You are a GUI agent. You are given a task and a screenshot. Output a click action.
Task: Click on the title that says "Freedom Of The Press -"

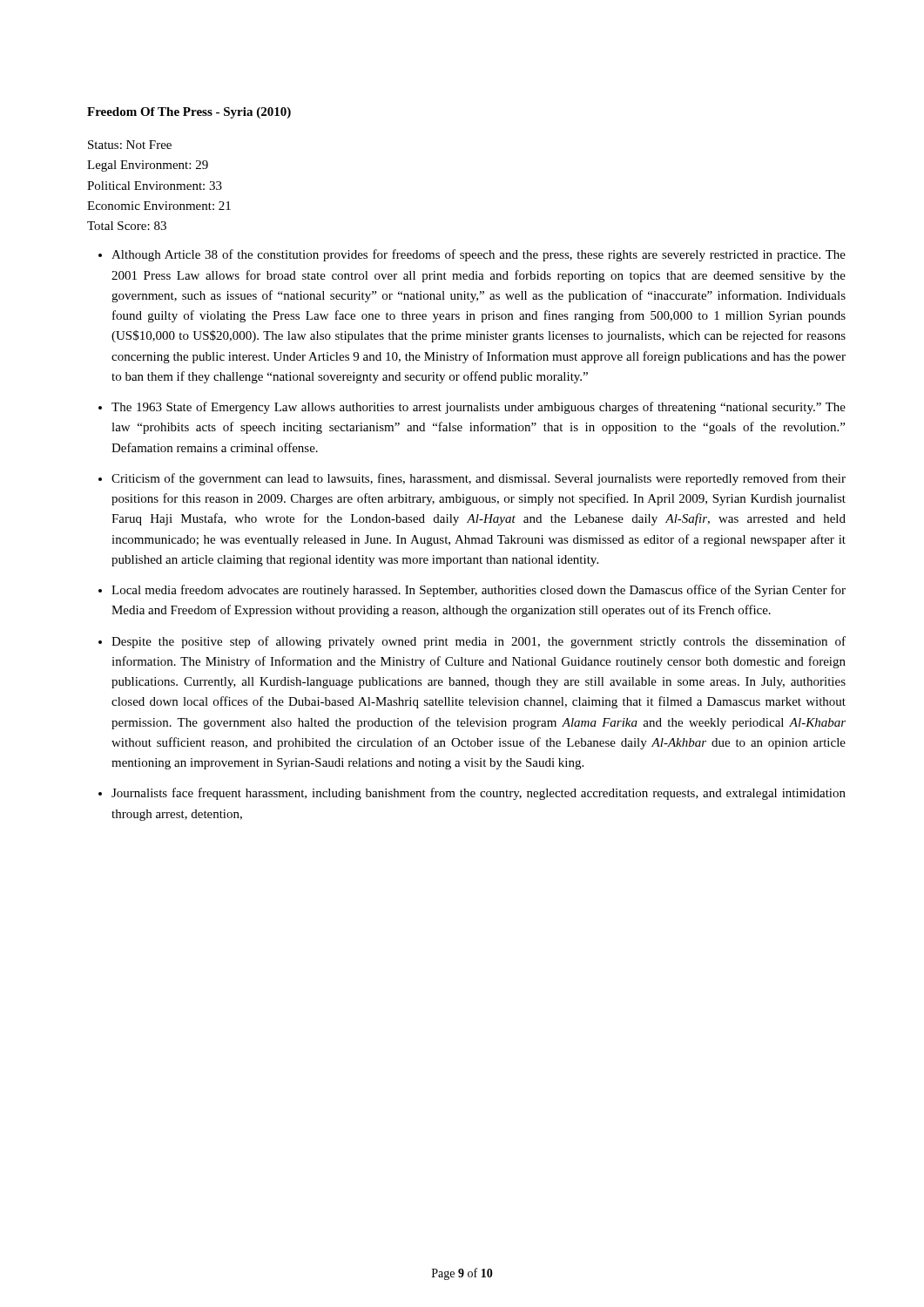click(x=189, y=112)
